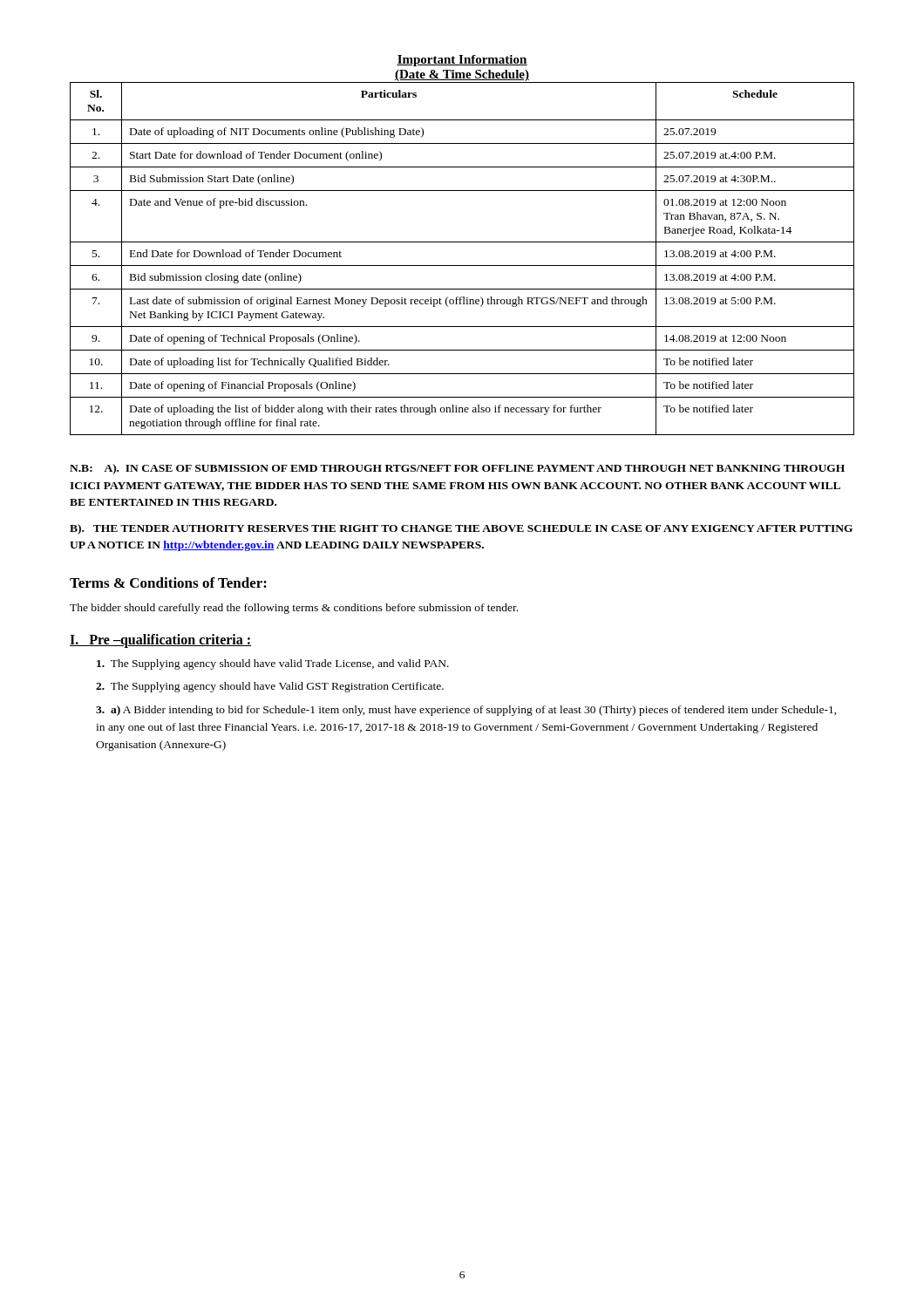Click the passage that begins "The Supplying agency"
Viewport: 924px width, 1308px height.
coord(273,663)
